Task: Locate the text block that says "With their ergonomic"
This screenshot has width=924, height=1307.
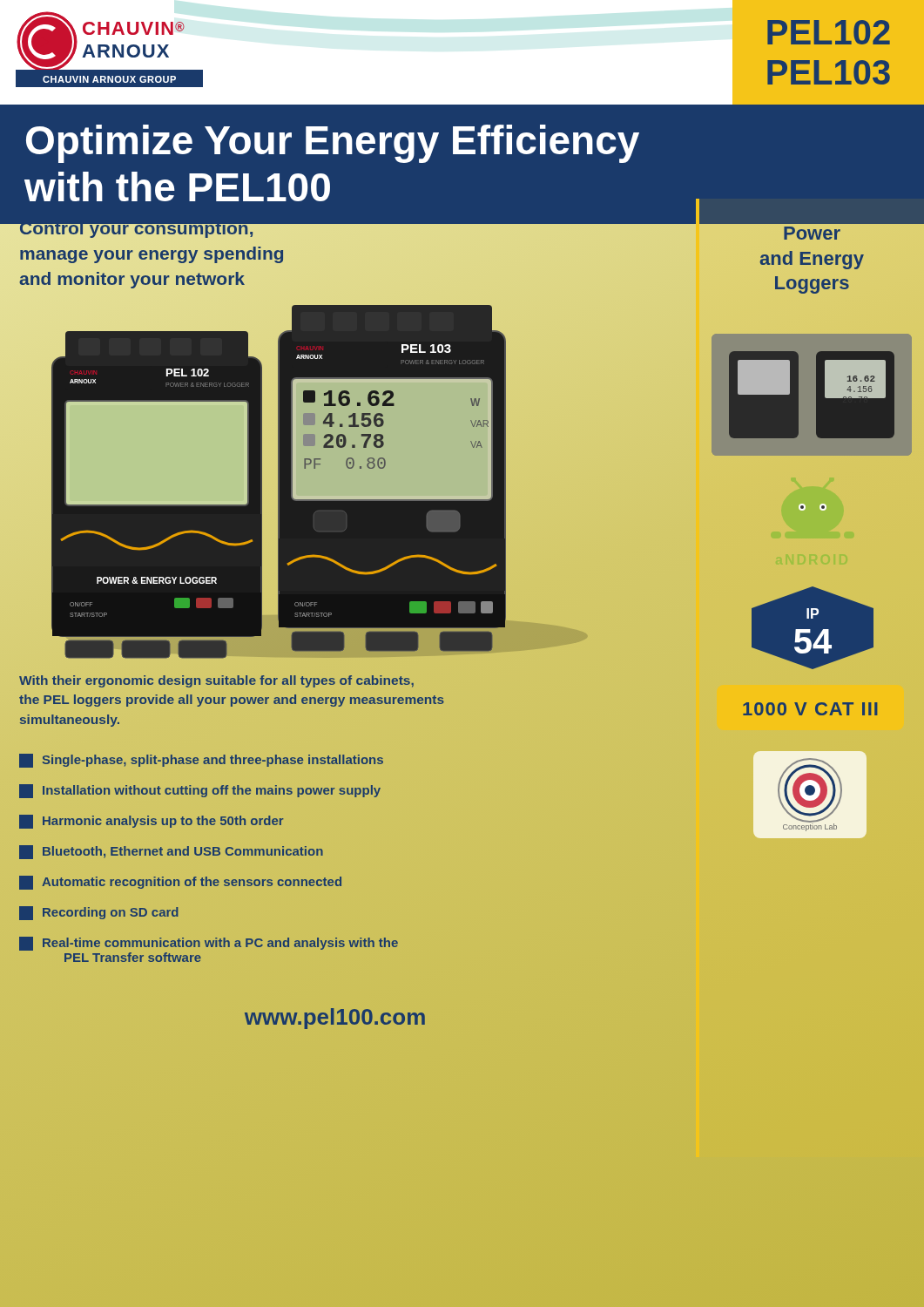Action: click(x=330, y=700)
